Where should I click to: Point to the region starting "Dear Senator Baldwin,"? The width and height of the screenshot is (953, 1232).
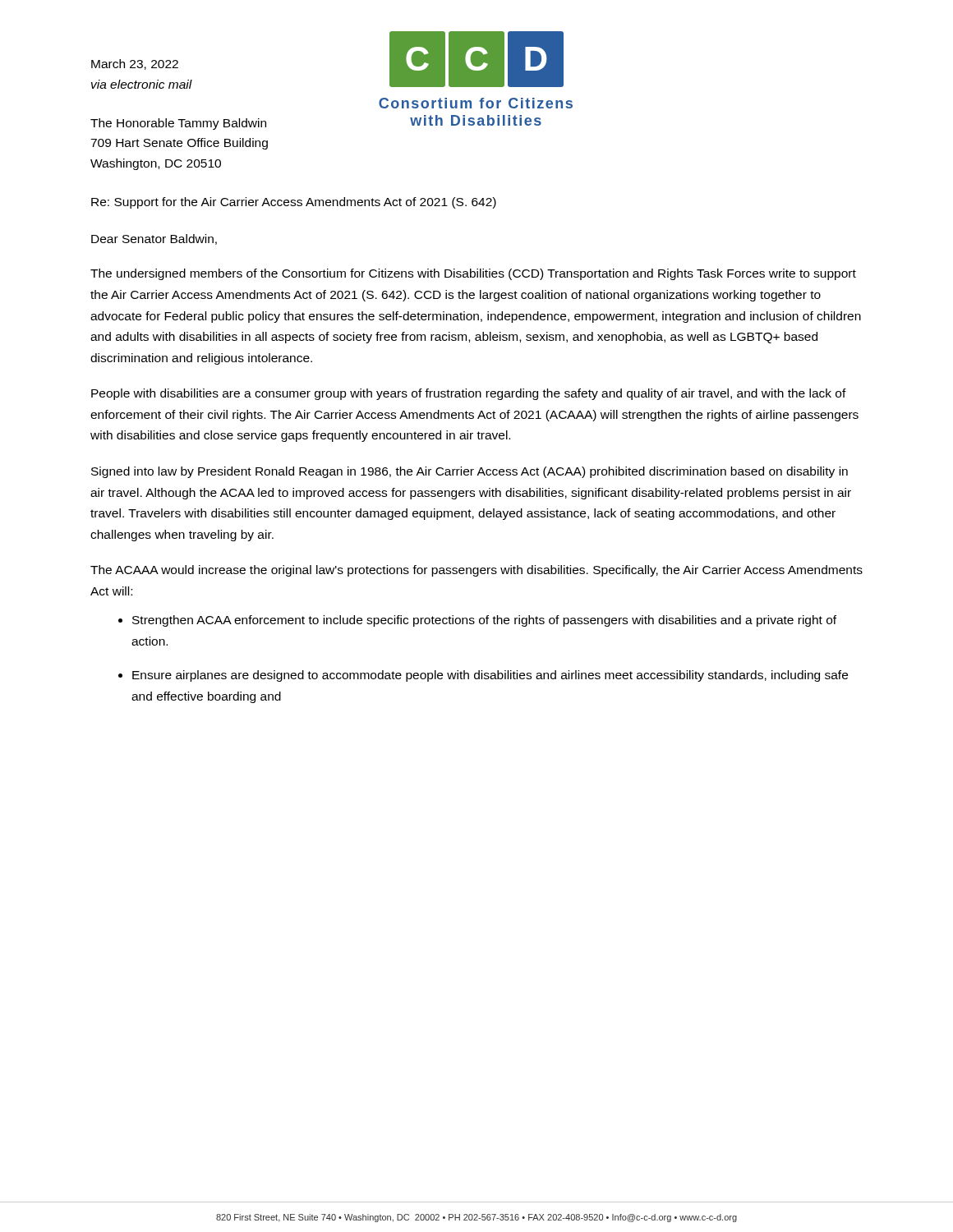pyautogui.click(x=154, y=239)
